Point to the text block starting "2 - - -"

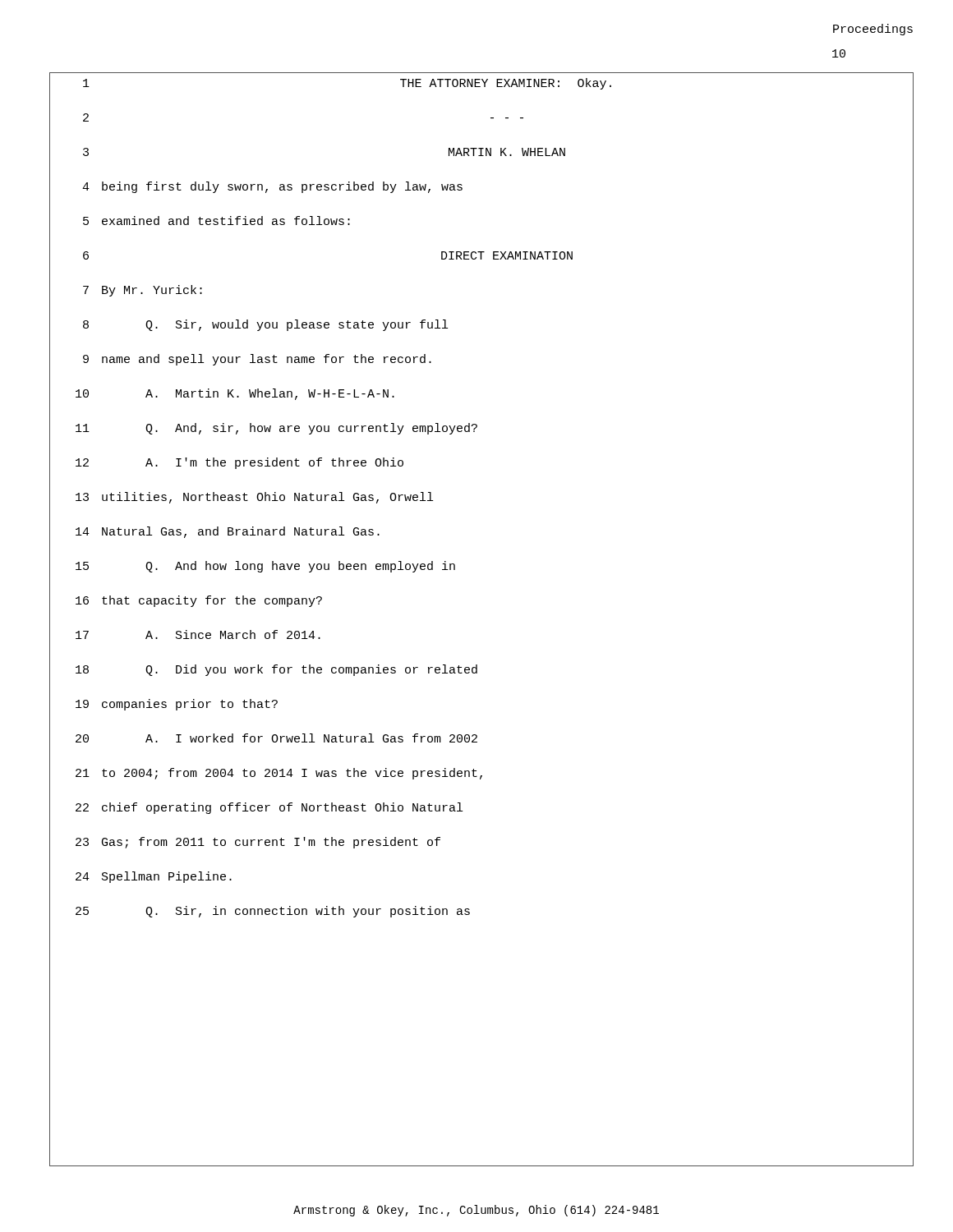(x=481, y=119)
